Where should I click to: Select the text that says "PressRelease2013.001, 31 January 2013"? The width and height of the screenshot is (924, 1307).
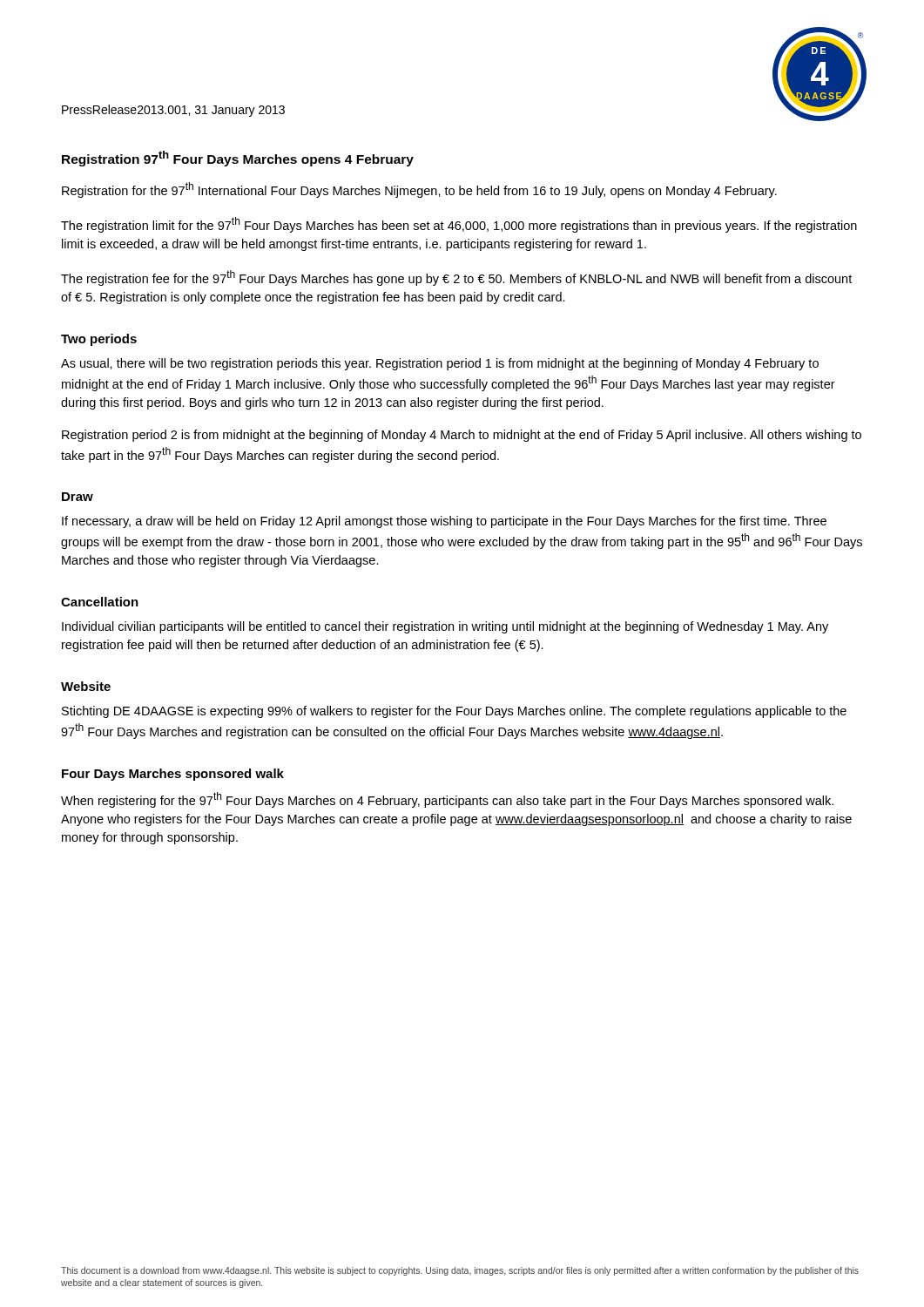pos(173,110)
